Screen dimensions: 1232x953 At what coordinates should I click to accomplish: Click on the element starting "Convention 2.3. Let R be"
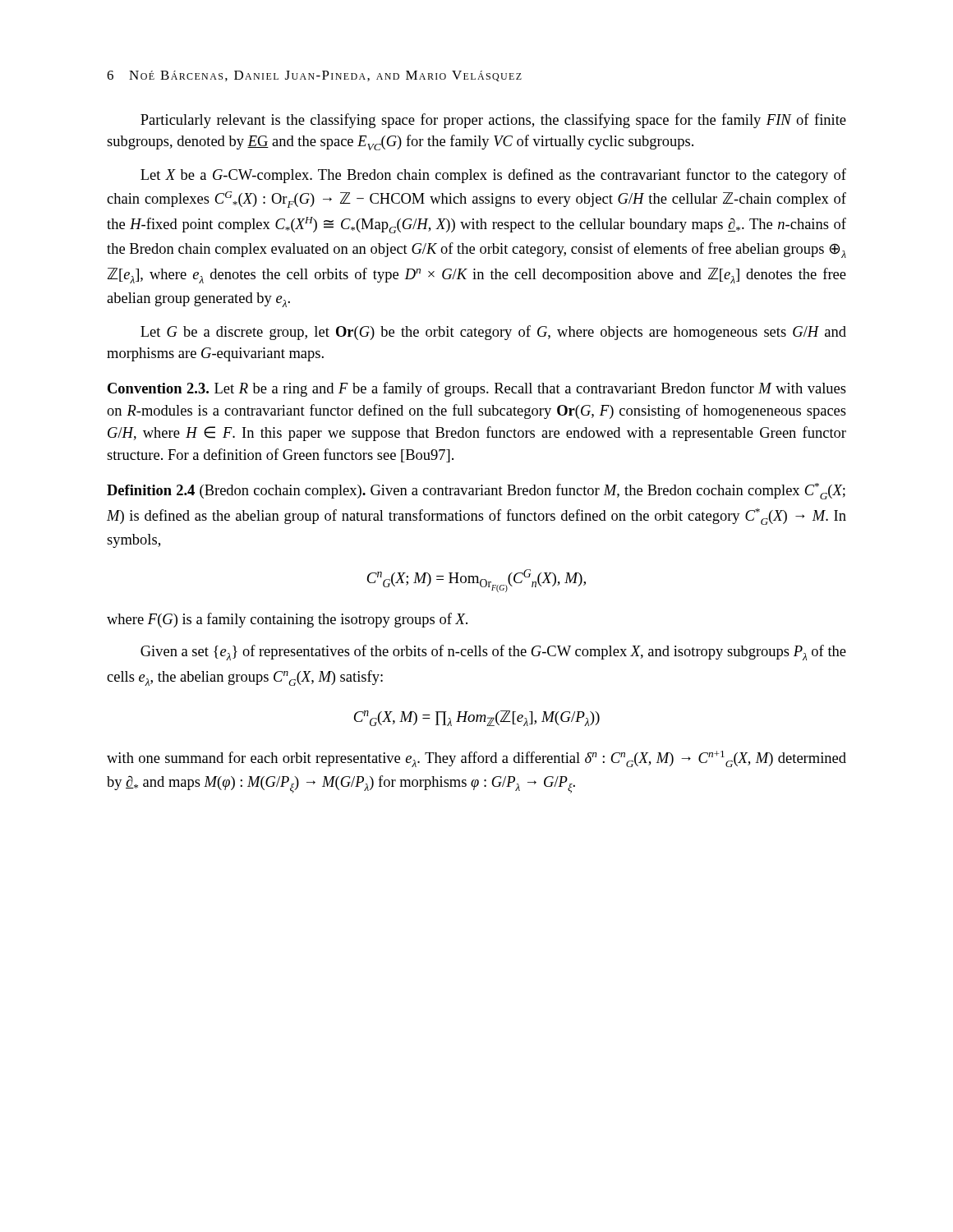(x=476, y=422)
